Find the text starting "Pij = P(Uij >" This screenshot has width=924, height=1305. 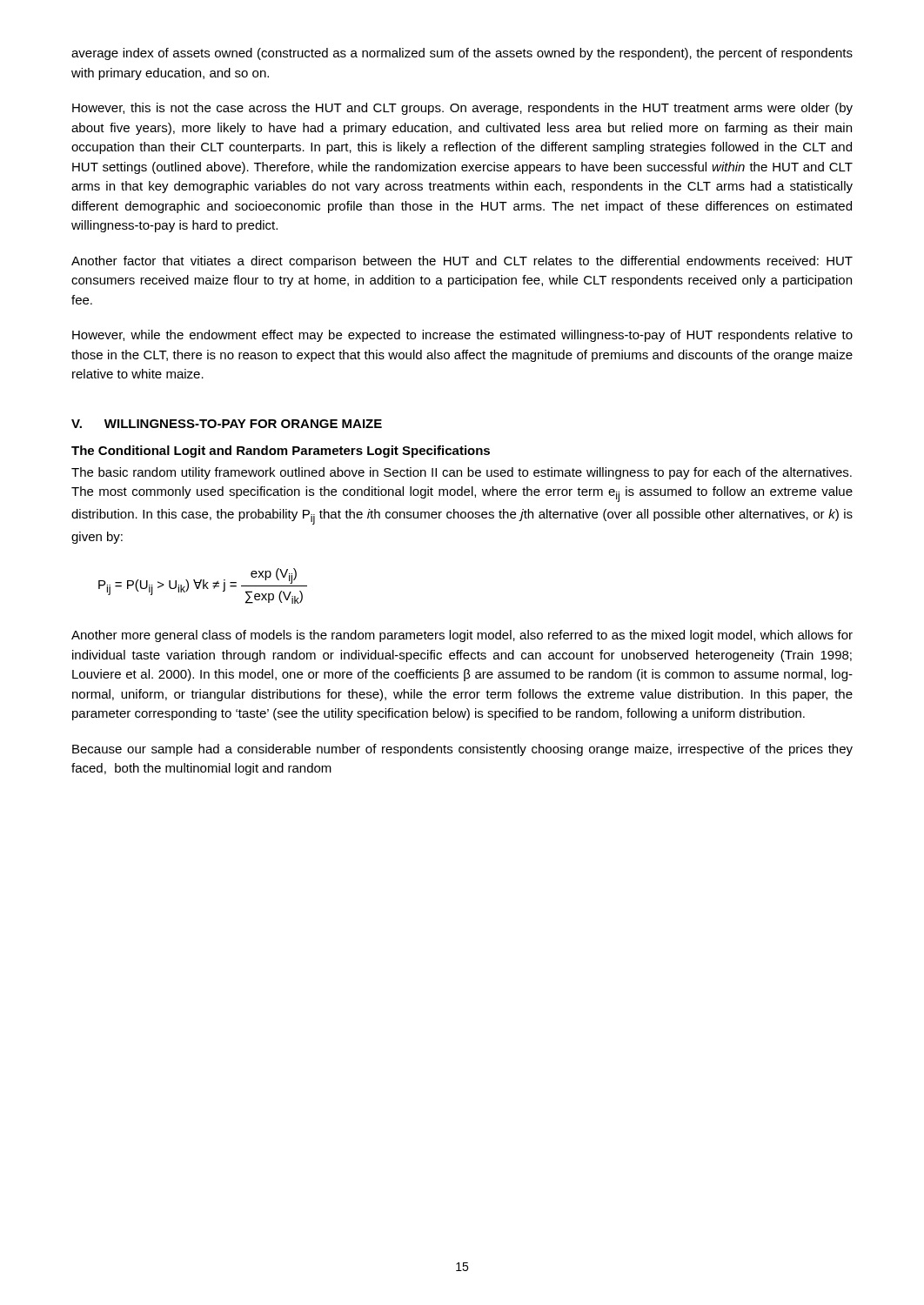202,586
